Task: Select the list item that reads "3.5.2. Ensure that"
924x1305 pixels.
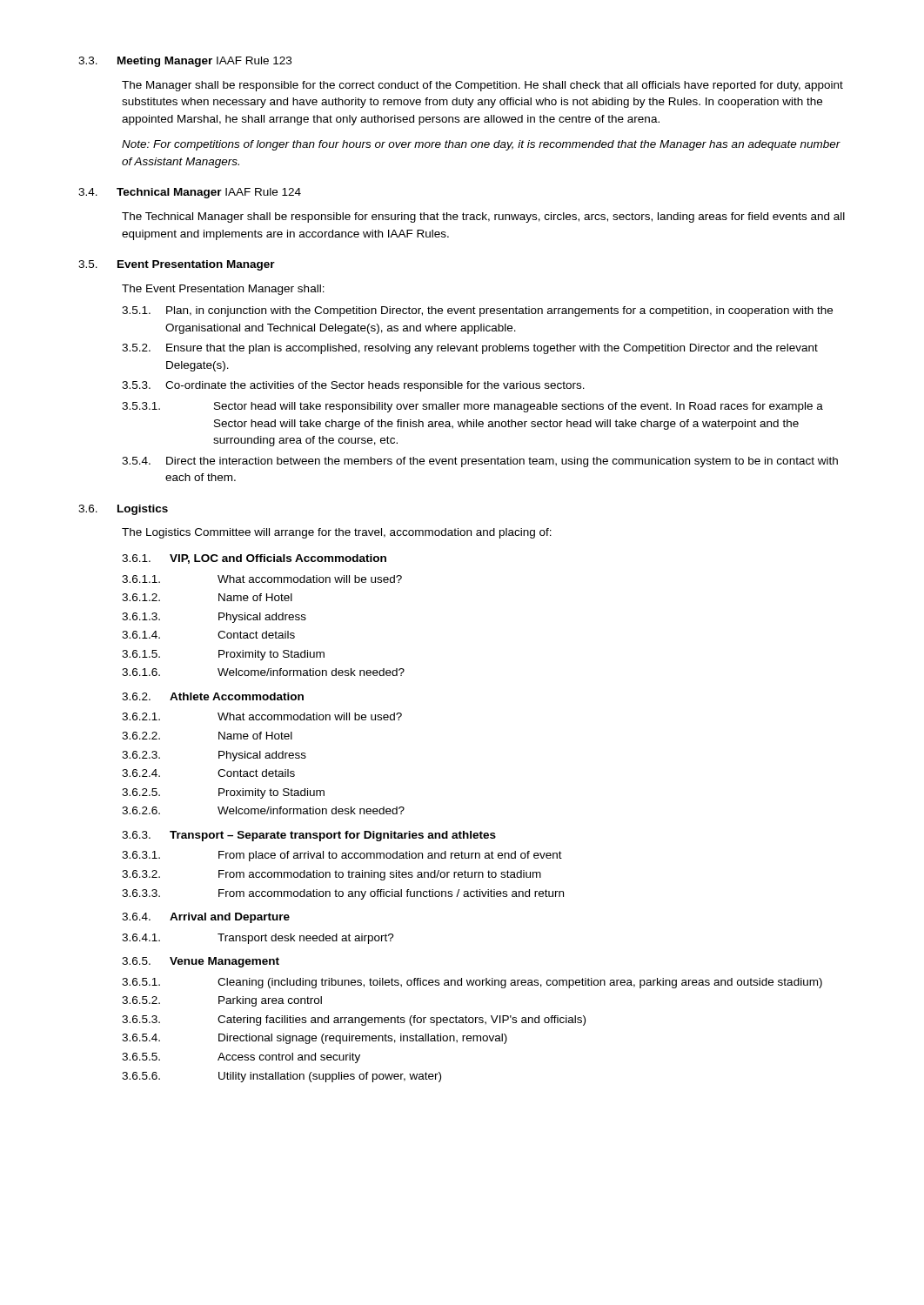Action: [484, 357]
